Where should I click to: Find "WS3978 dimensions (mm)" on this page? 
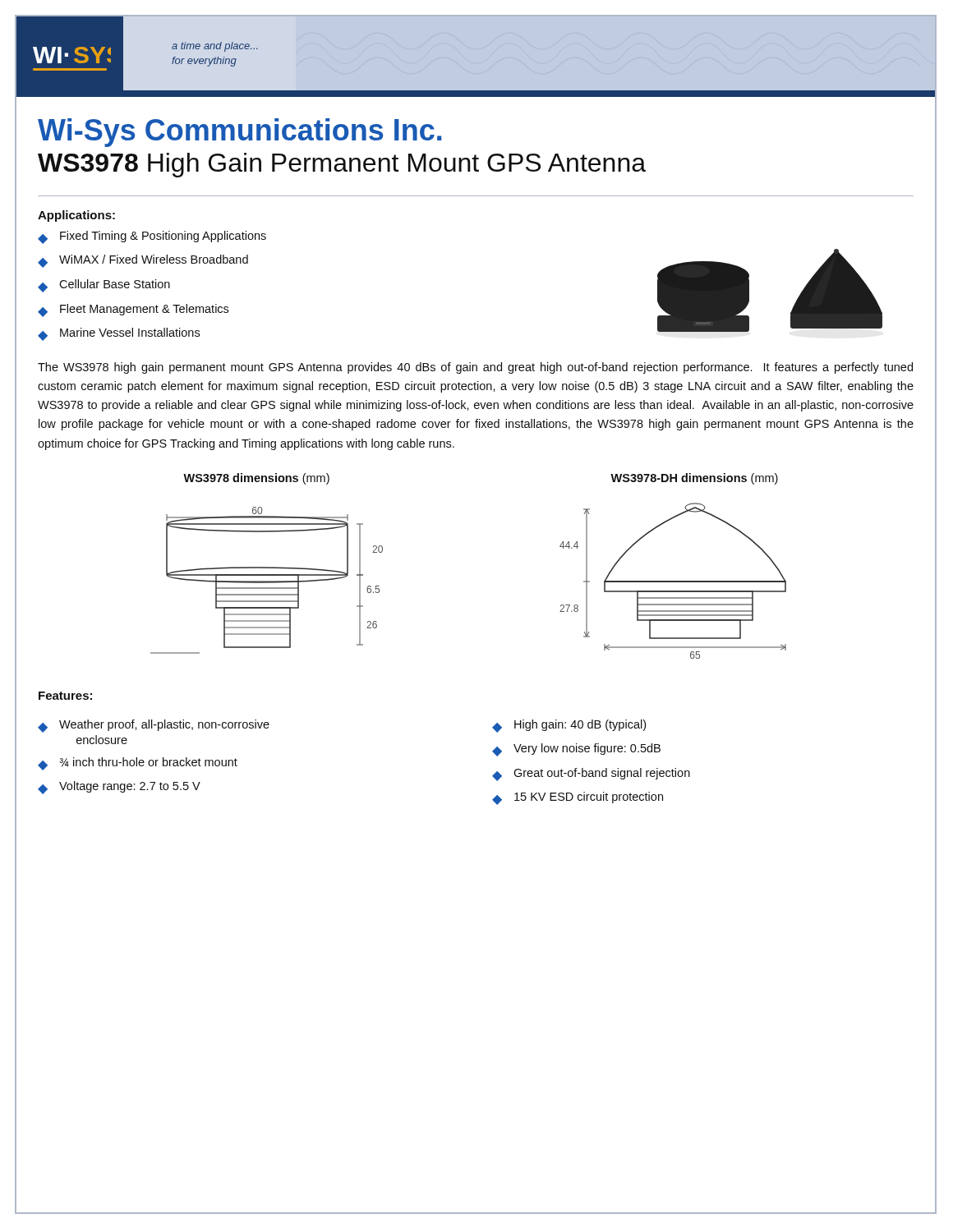pos(257,478)
